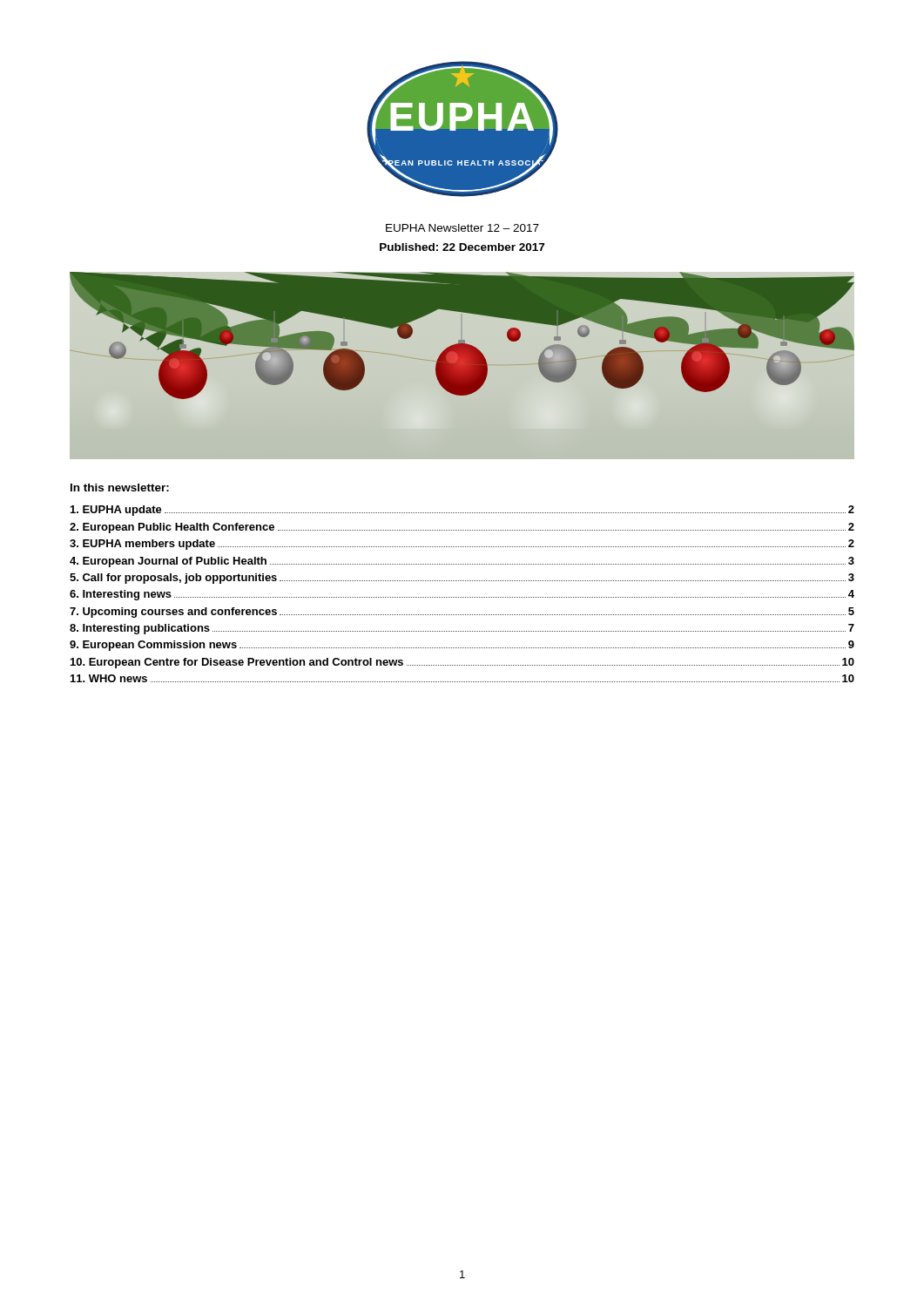
Task: Point to "11. WHO news 10"
Action: tap(462, 678)
